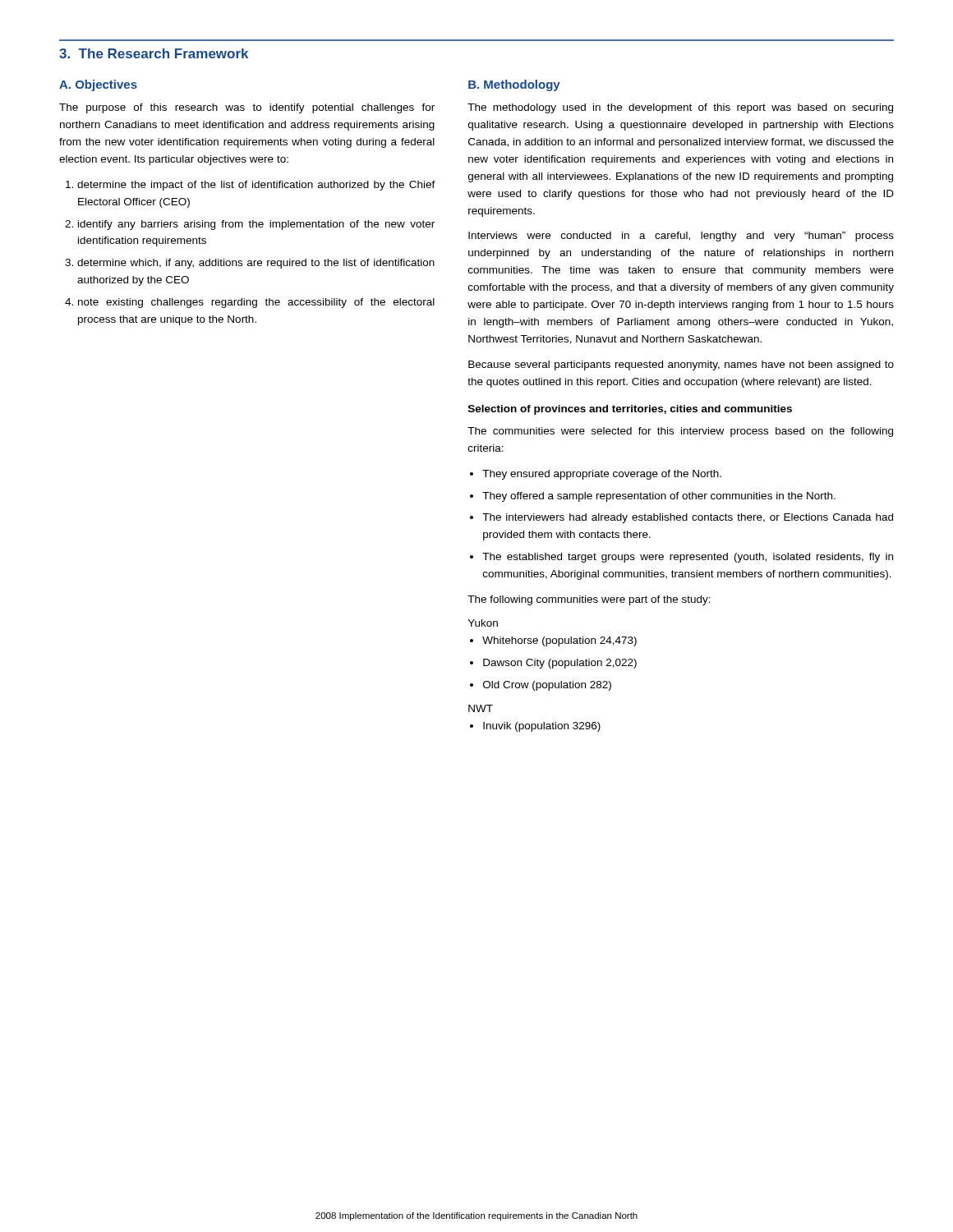Click on the text block with the text "The purpose of this research was to"
The width and height of the screenshot is (953, 1232).
tap(247, 134)
